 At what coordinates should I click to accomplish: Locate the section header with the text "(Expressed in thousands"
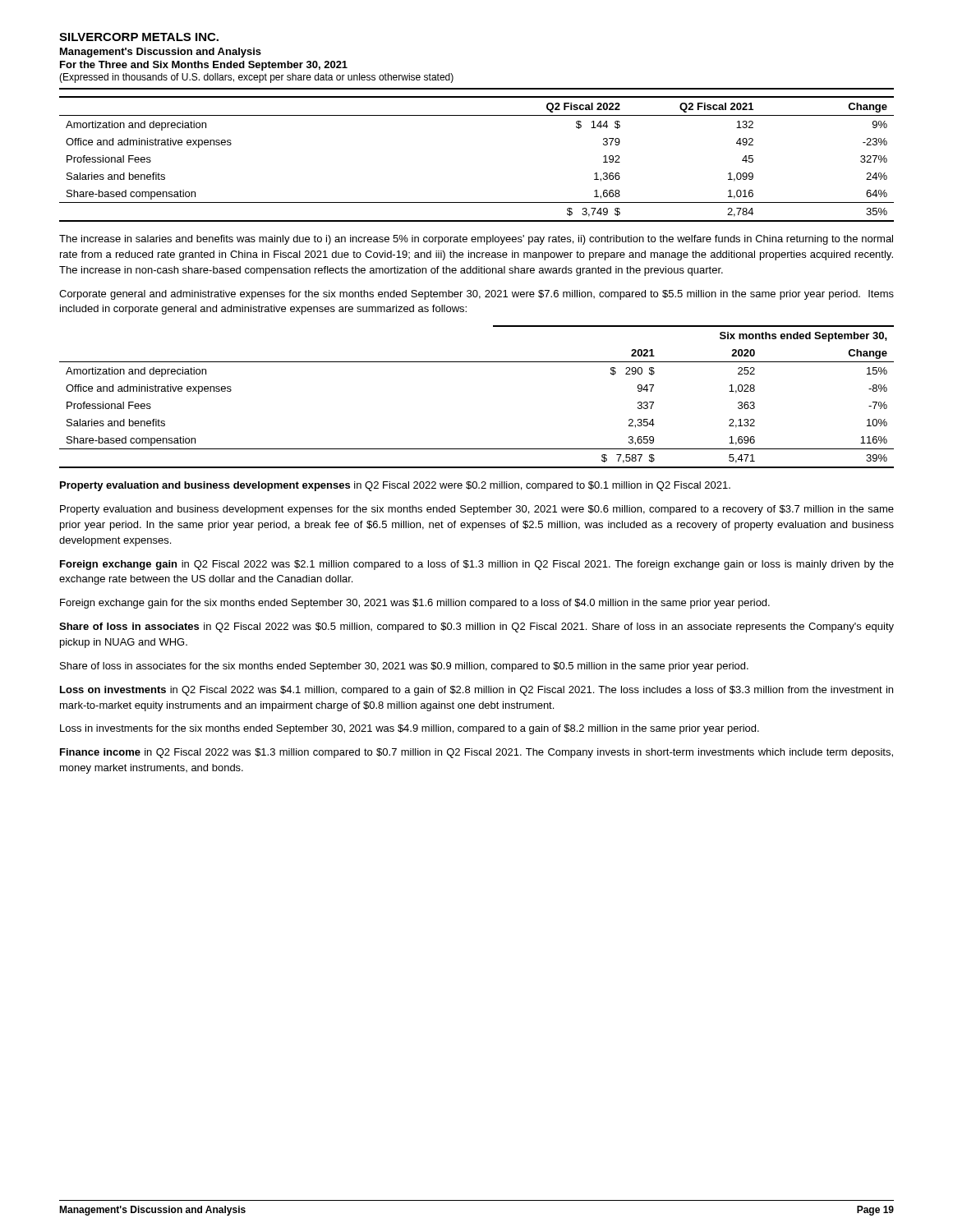pyautogui.click(x=256, y=77)
